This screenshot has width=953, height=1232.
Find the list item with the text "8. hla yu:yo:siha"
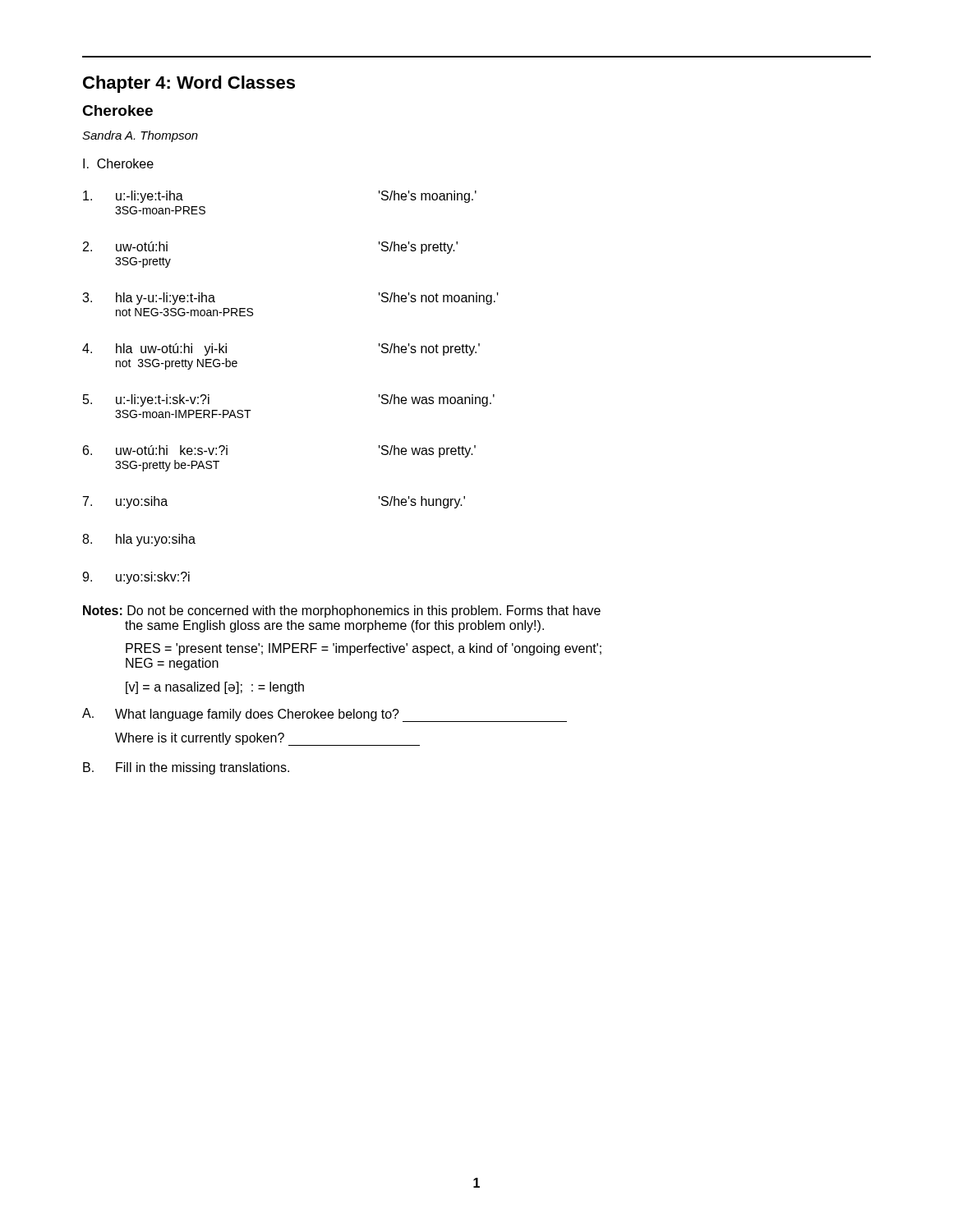tap(139, 540)
